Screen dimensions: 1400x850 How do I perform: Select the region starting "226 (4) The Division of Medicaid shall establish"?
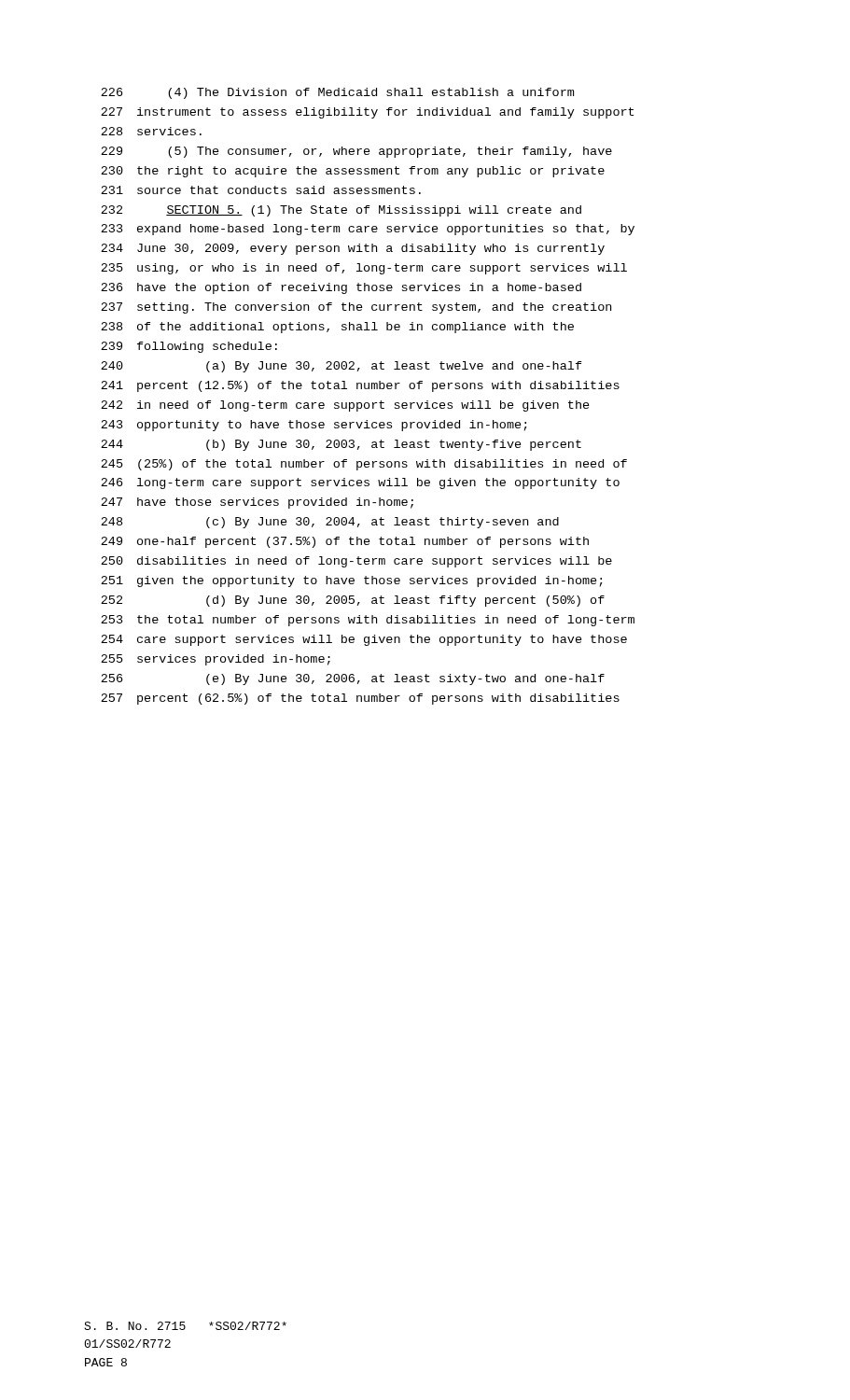430,113
